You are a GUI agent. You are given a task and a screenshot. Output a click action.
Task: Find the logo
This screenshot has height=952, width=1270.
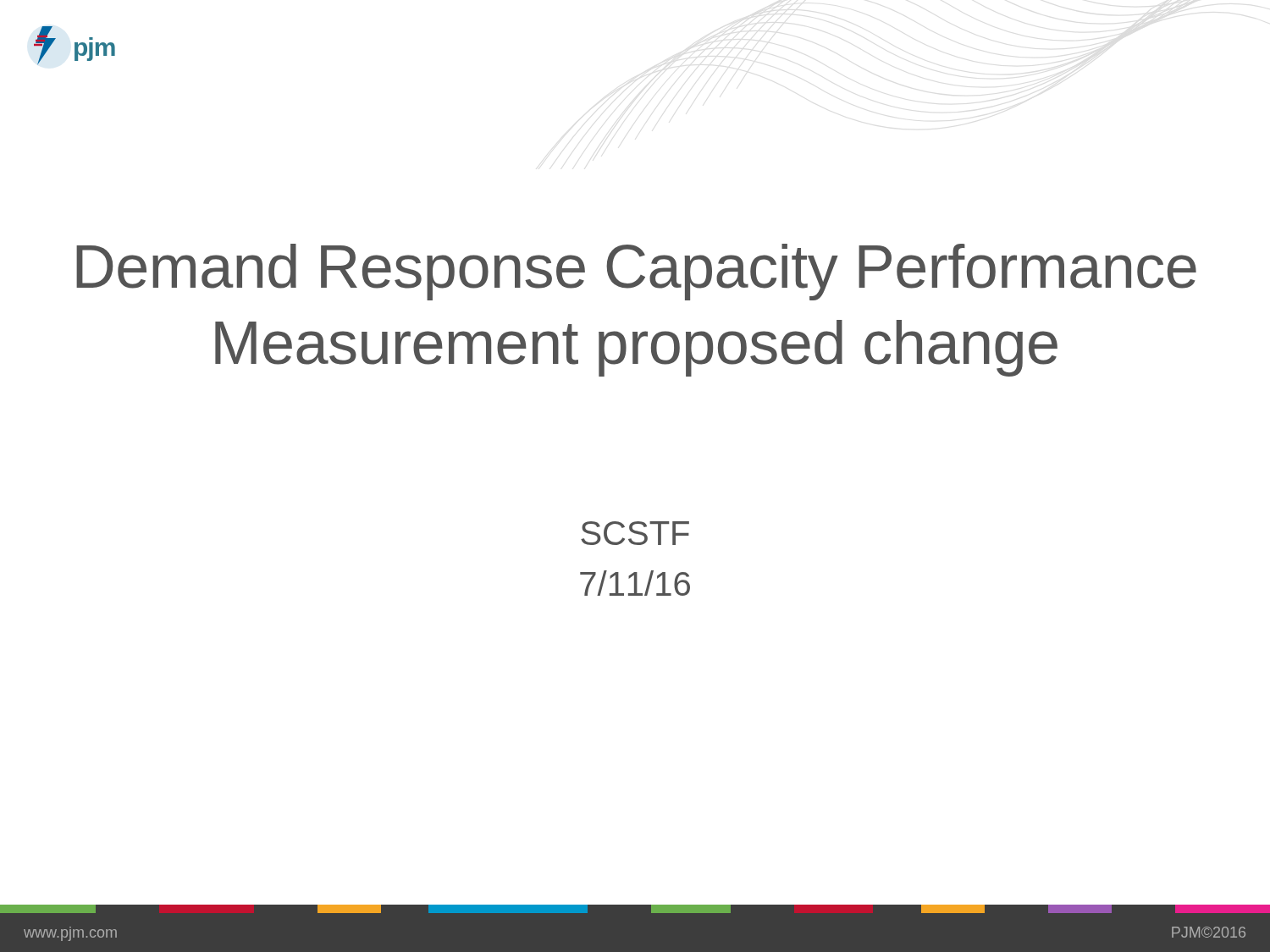79,48
